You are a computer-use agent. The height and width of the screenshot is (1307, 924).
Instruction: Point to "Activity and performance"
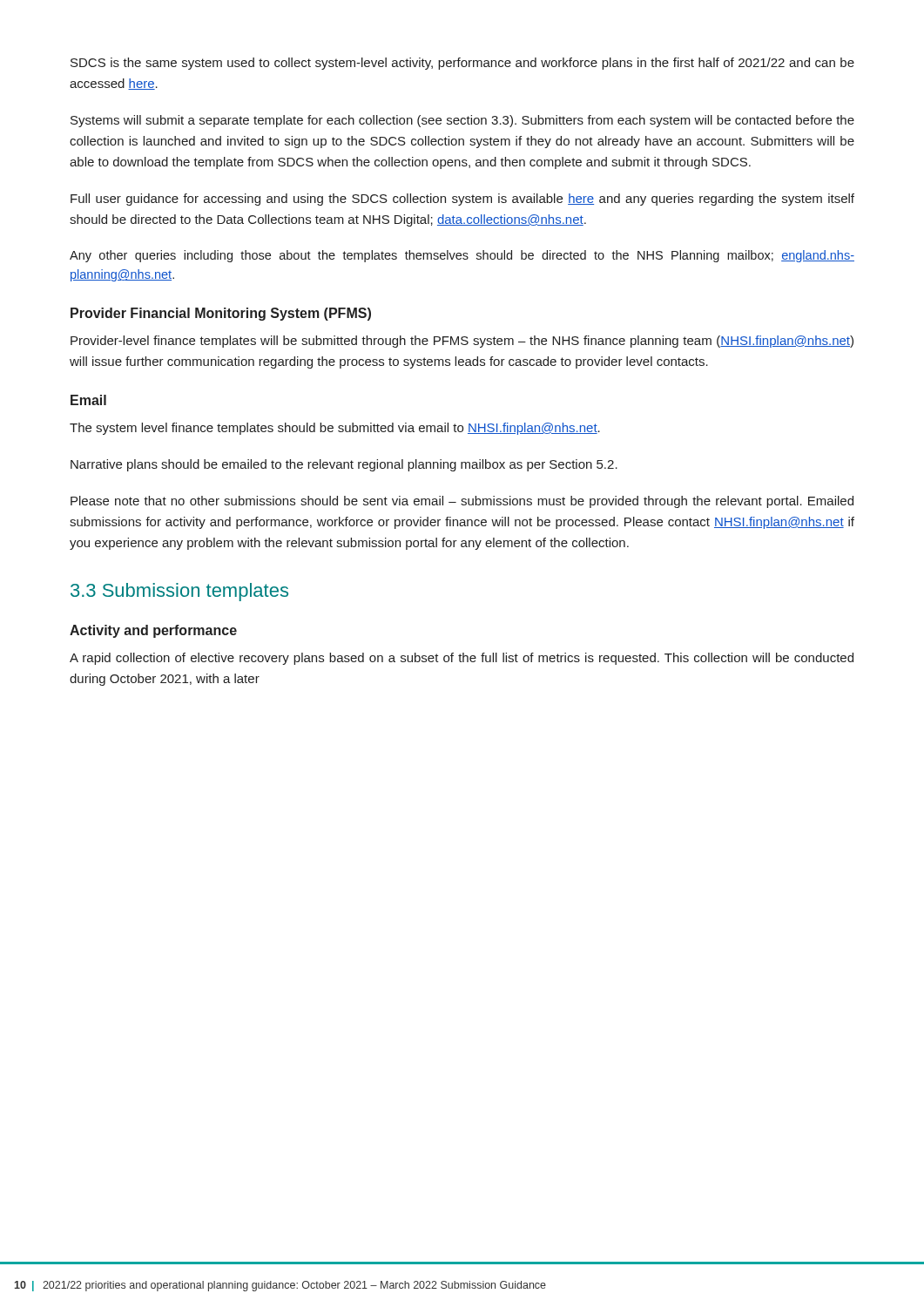[x=153, y=630]
